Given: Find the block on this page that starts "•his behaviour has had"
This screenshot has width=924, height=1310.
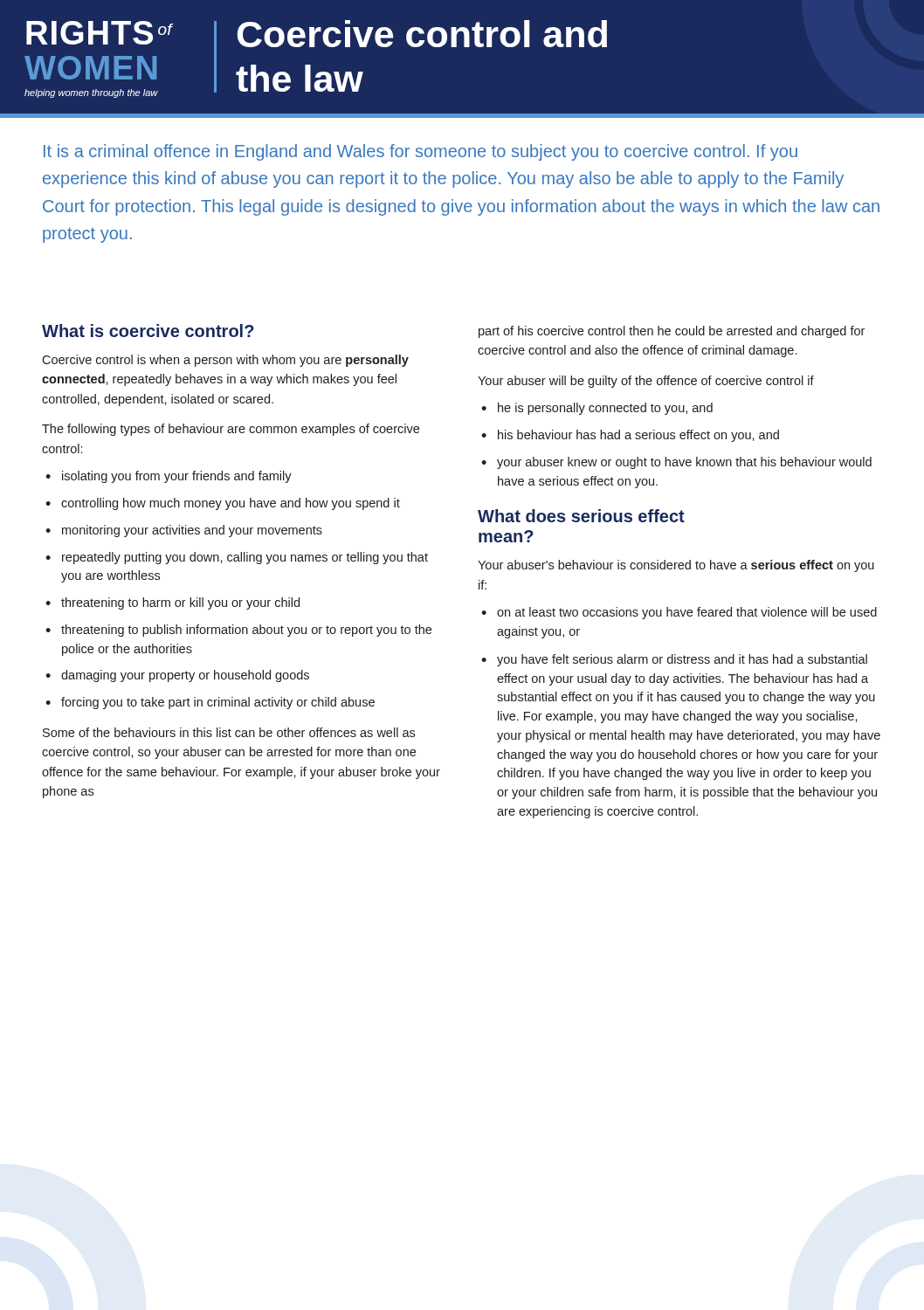Looking at the screenshot, I should (630, 436).
